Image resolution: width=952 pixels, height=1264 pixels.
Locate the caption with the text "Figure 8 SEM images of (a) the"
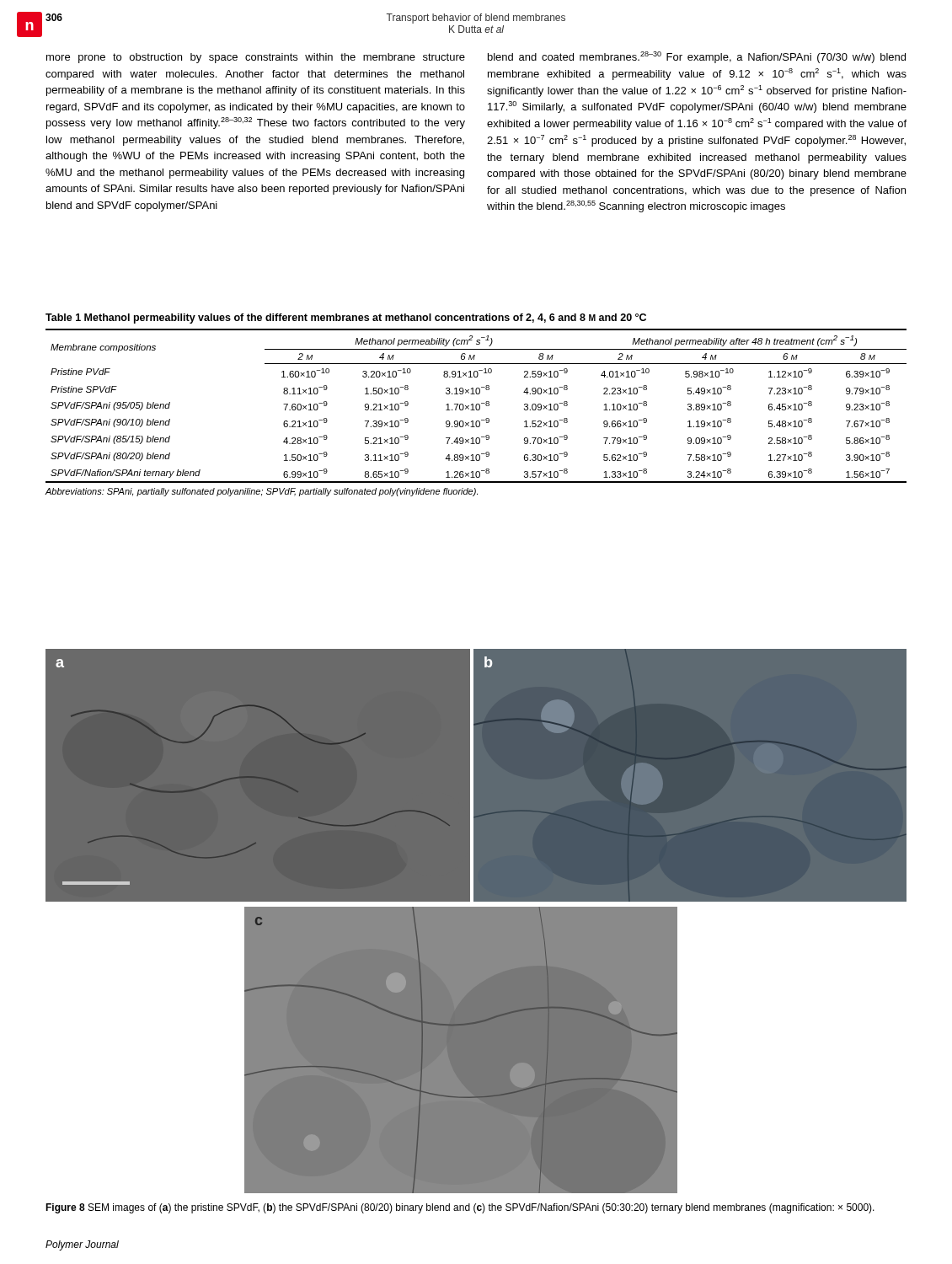click(x=460, y=1208)
